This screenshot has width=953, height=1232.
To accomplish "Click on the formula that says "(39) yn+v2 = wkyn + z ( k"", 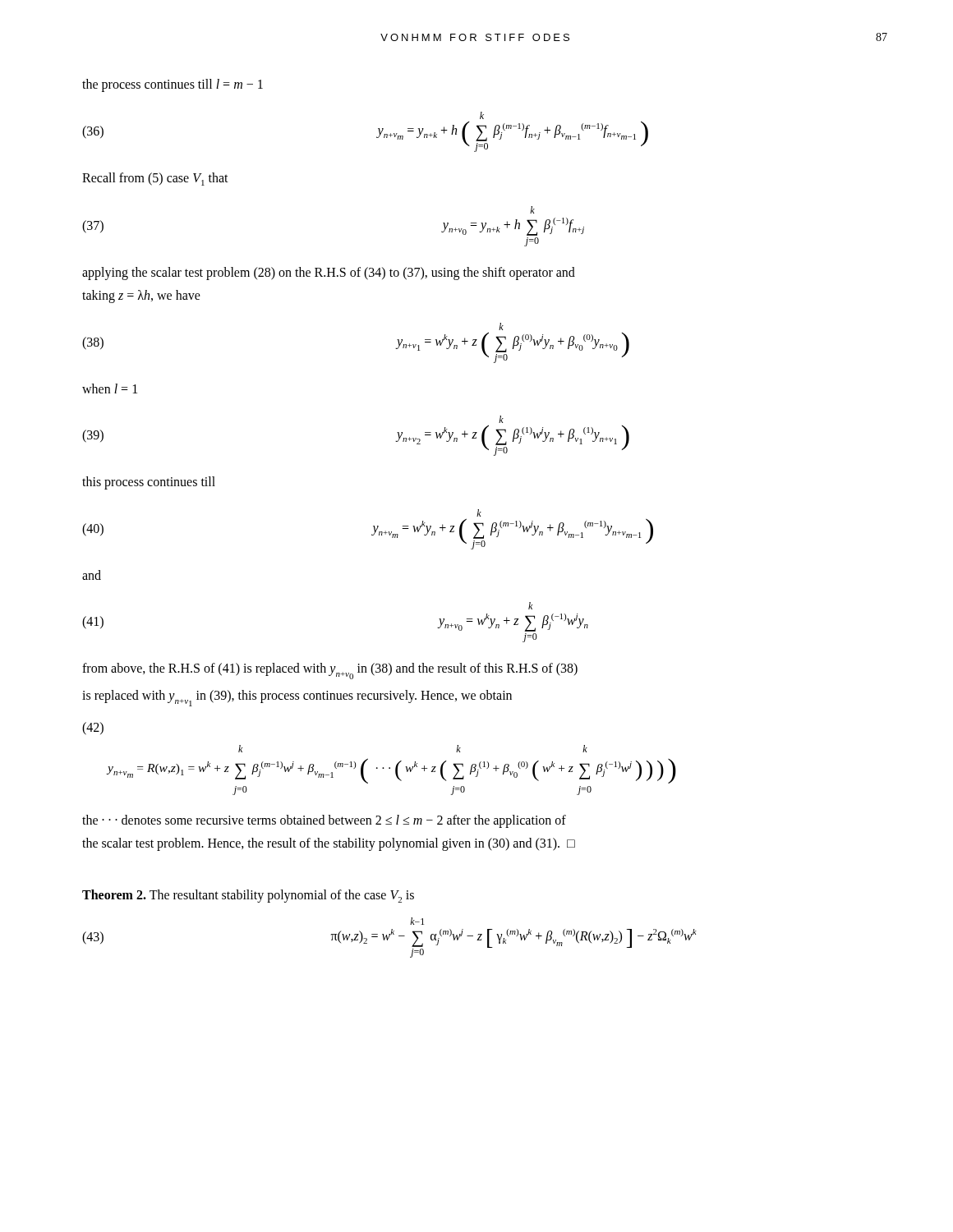I will [x=485, y=435].
